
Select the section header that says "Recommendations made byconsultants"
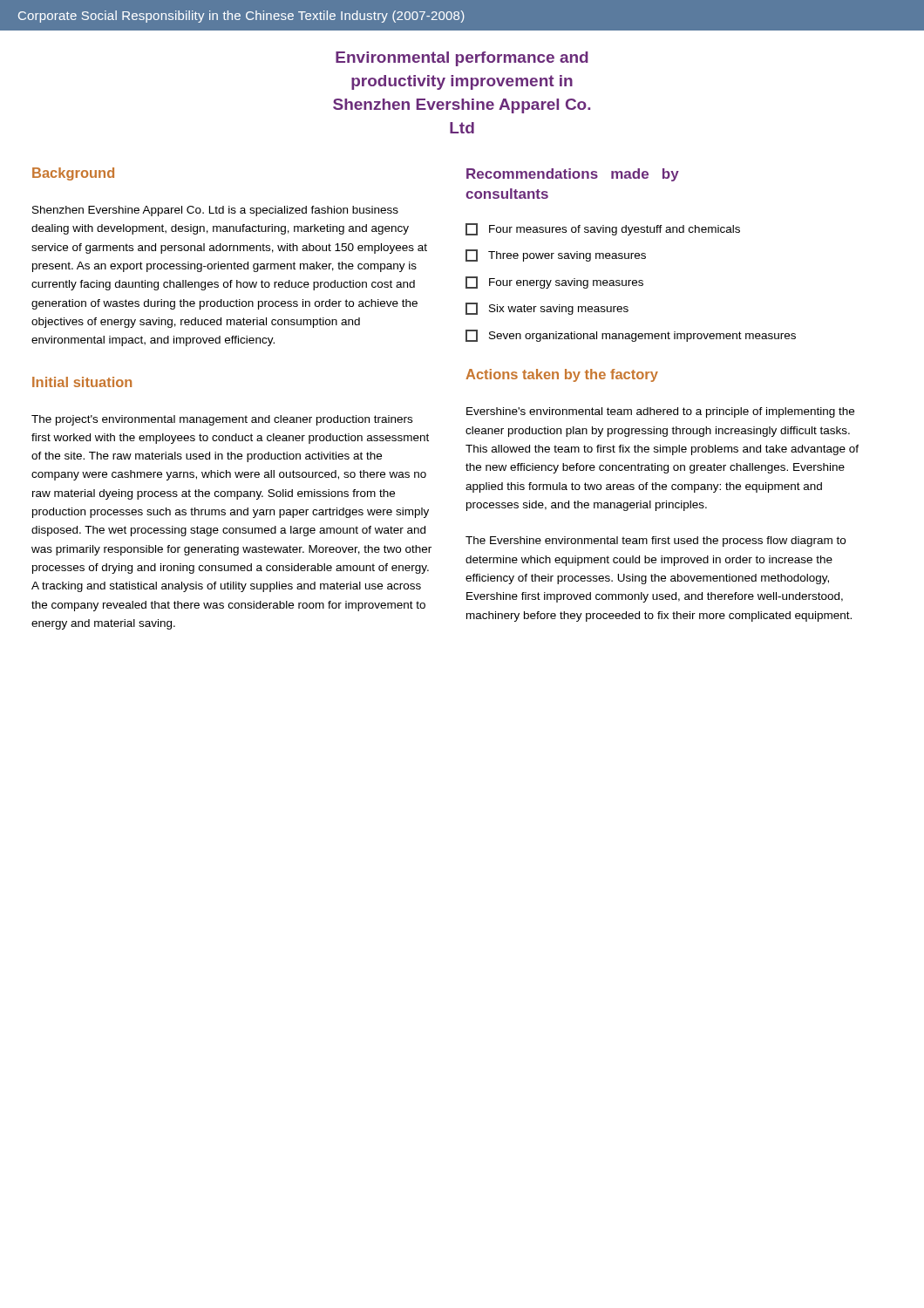coord(572,184)
